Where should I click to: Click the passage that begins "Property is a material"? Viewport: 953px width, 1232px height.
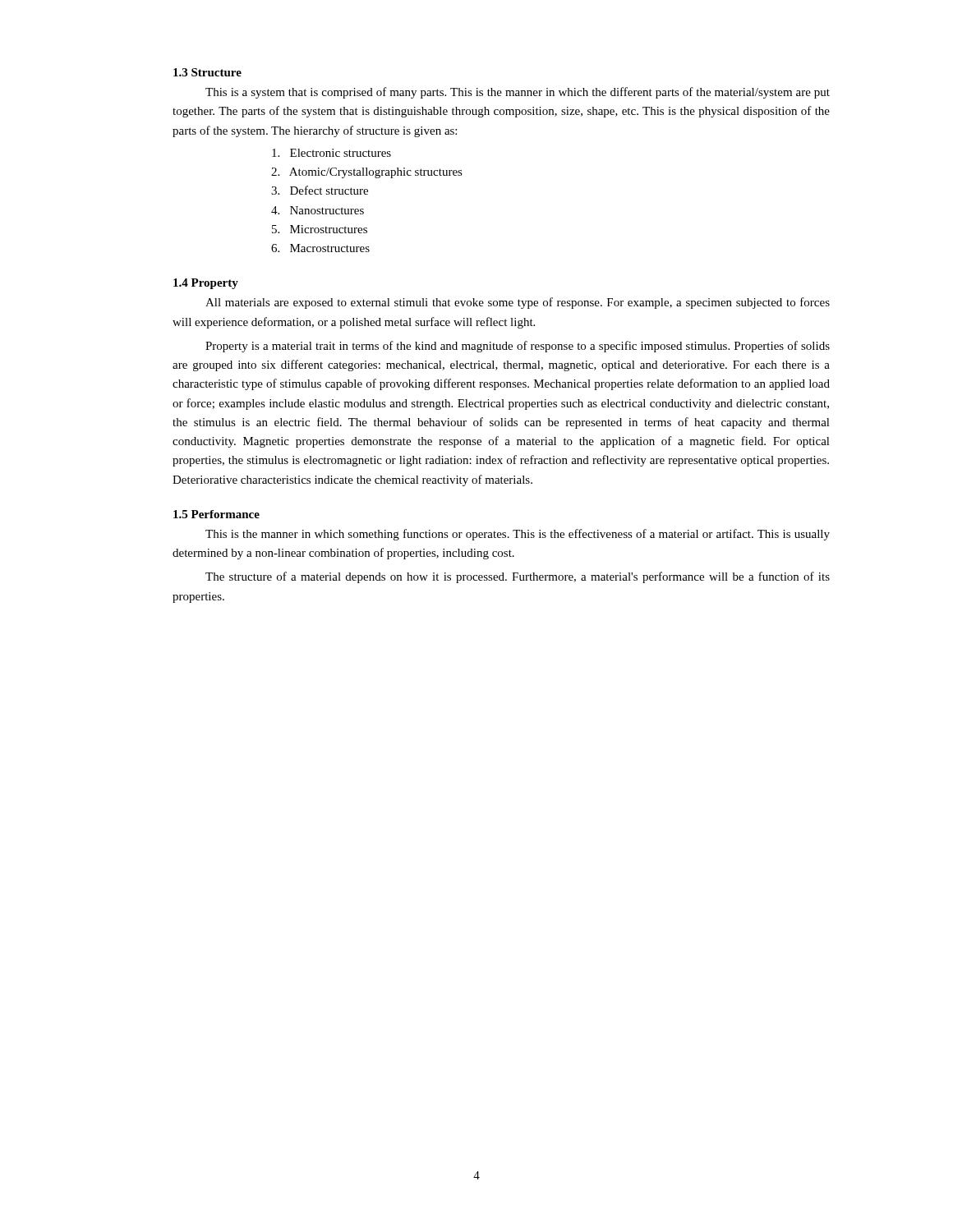click(501, 413)
